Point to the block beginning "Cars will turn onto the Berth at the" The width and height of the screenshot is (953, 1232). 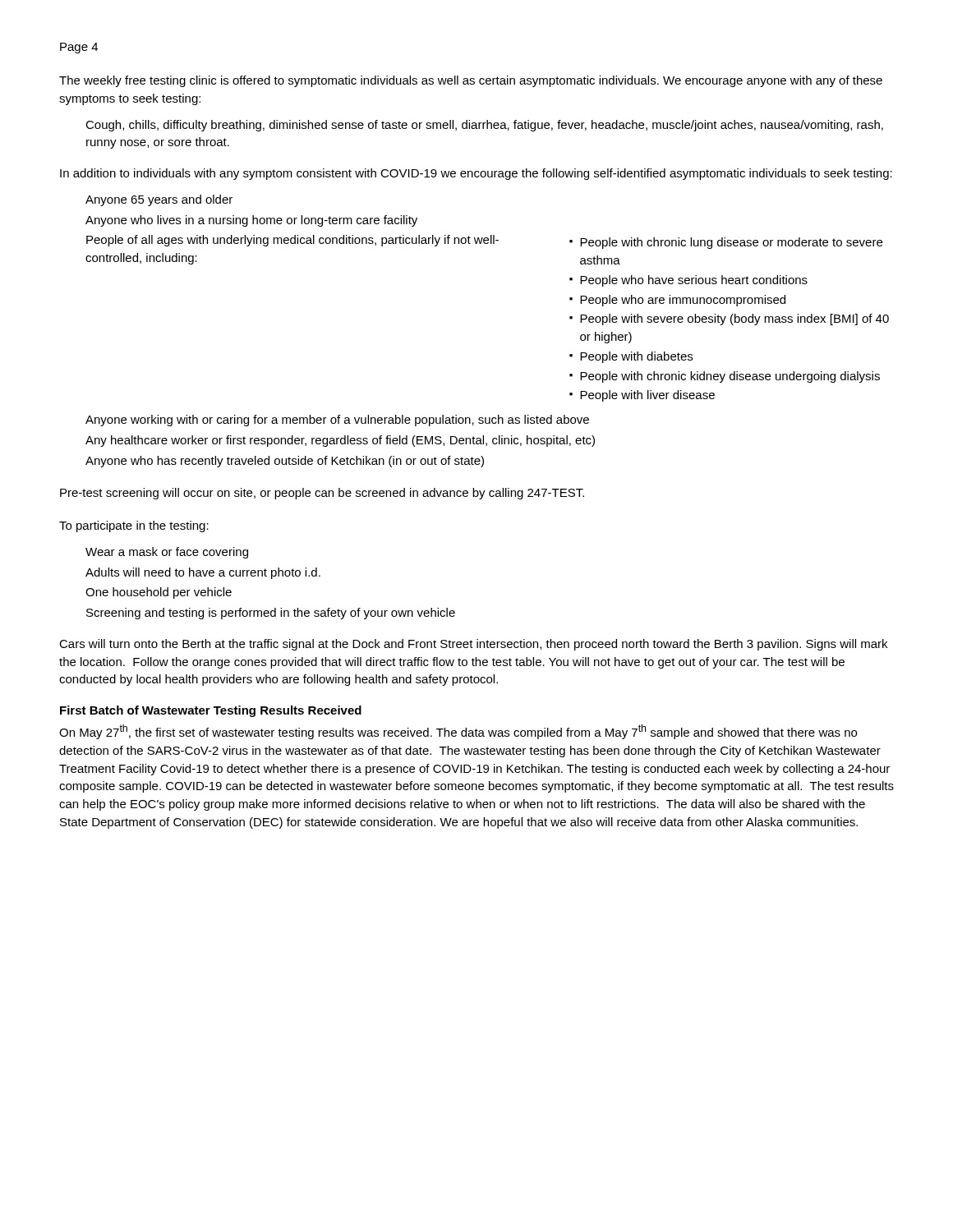[473, 661]
